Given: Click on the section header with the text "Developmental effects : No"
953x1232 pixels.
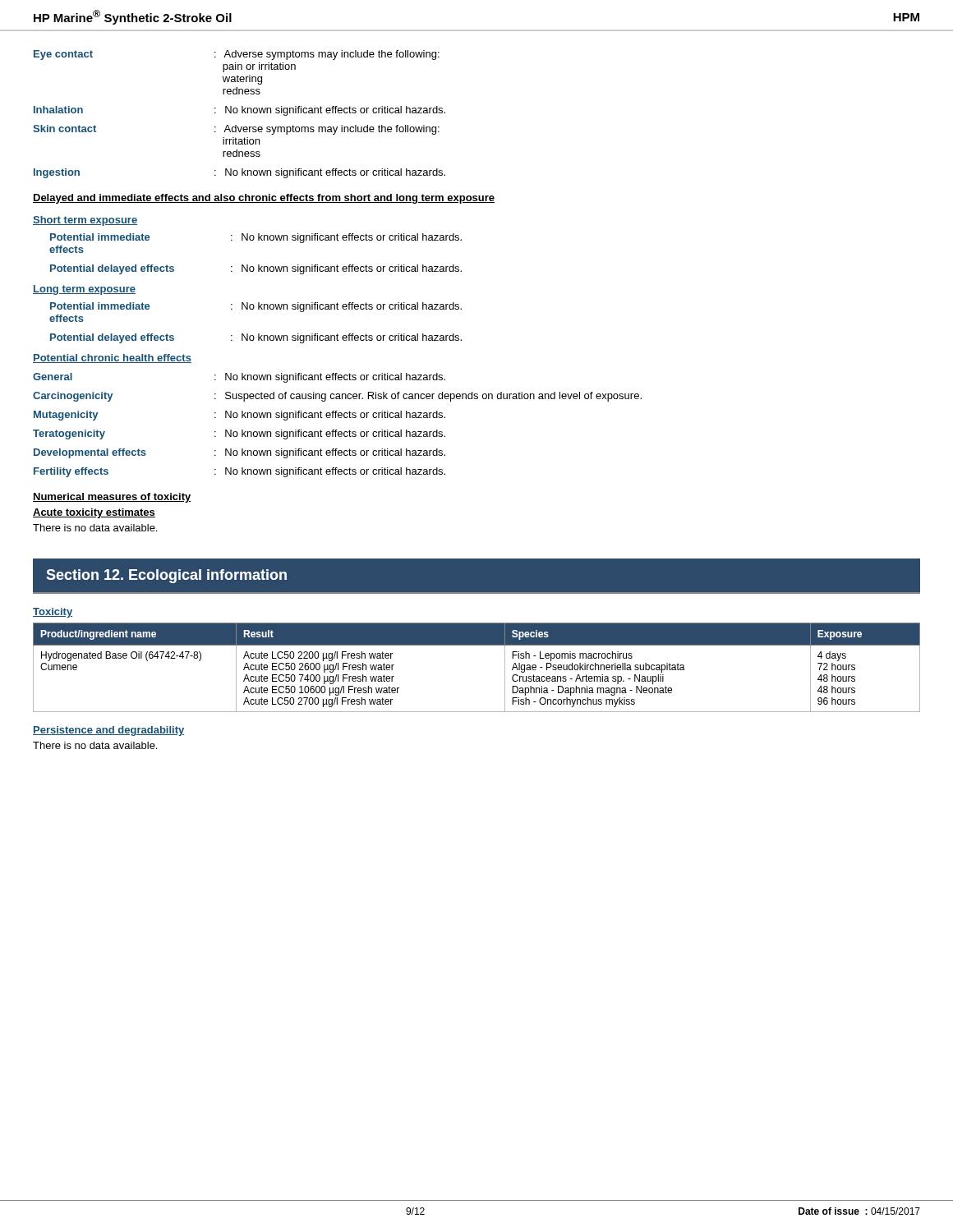Looking at the screenshot, I should click(x=239, y=453).
